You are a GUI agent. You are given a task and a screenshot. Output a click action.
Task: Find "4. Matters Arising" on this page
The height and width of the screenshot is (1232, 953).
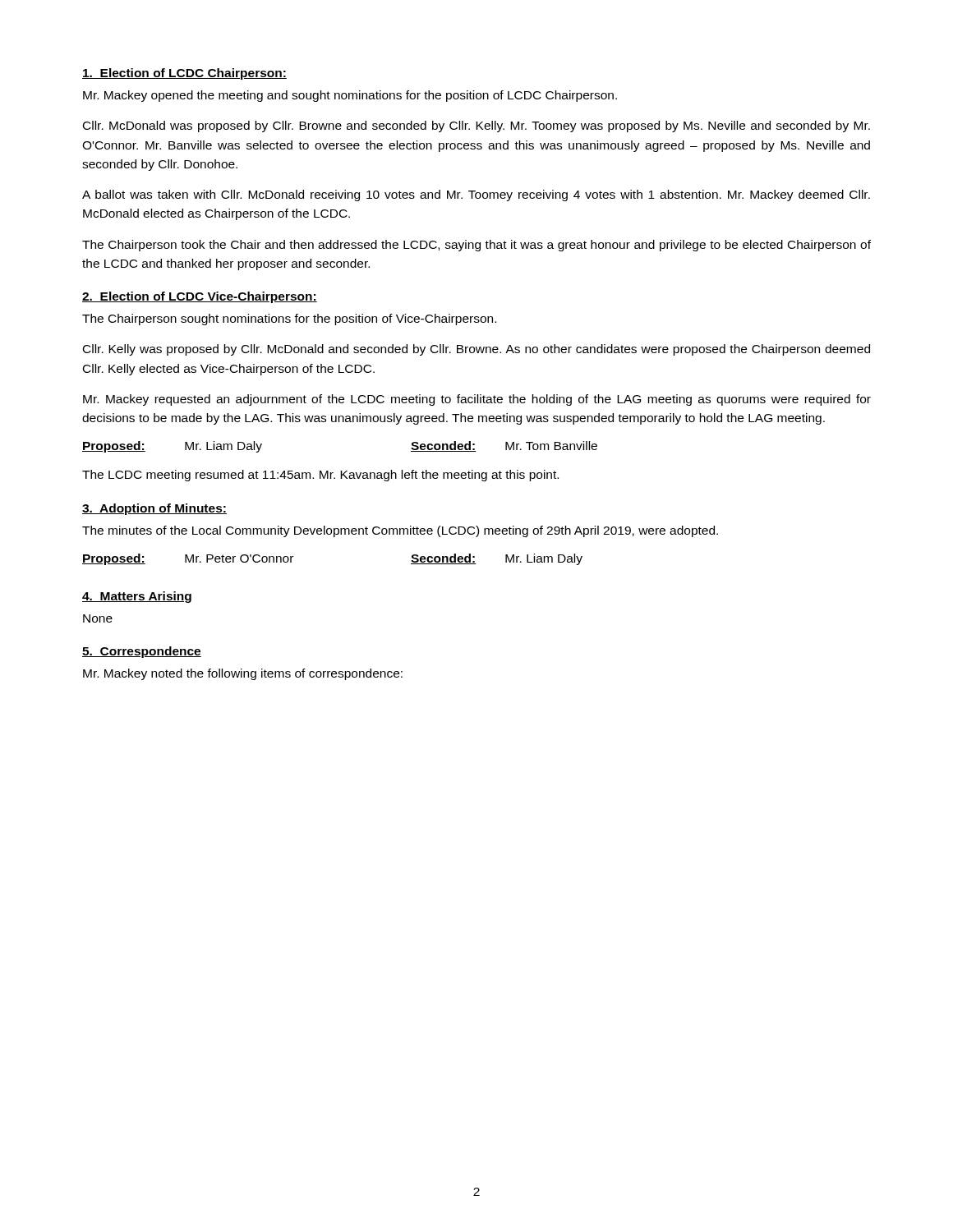click(137, 596)
